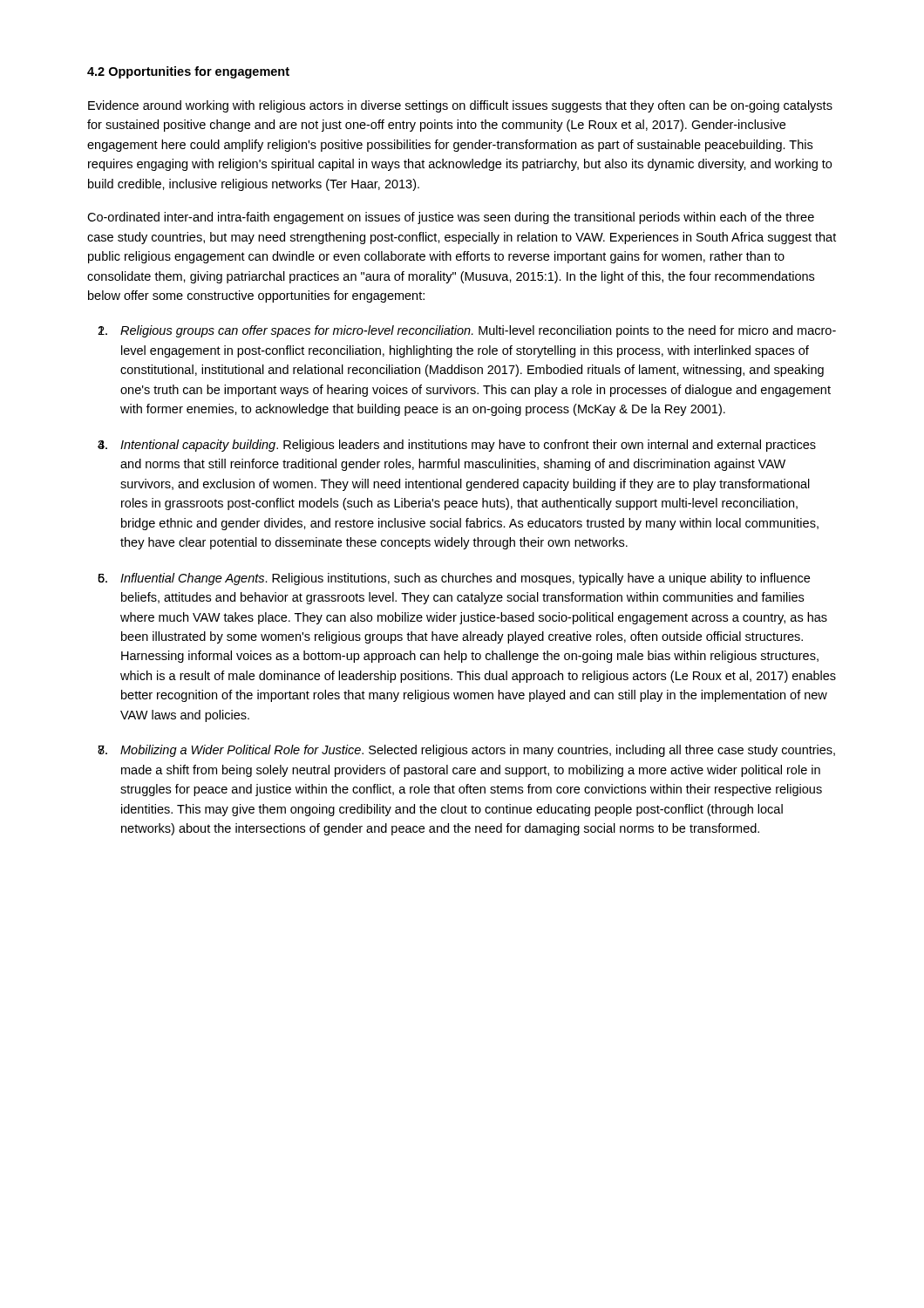Select the text starting "Mobilizing a Wider"
Image resolution: width=924 pixels, height=1308 pixels.
[x=474, y=790]
